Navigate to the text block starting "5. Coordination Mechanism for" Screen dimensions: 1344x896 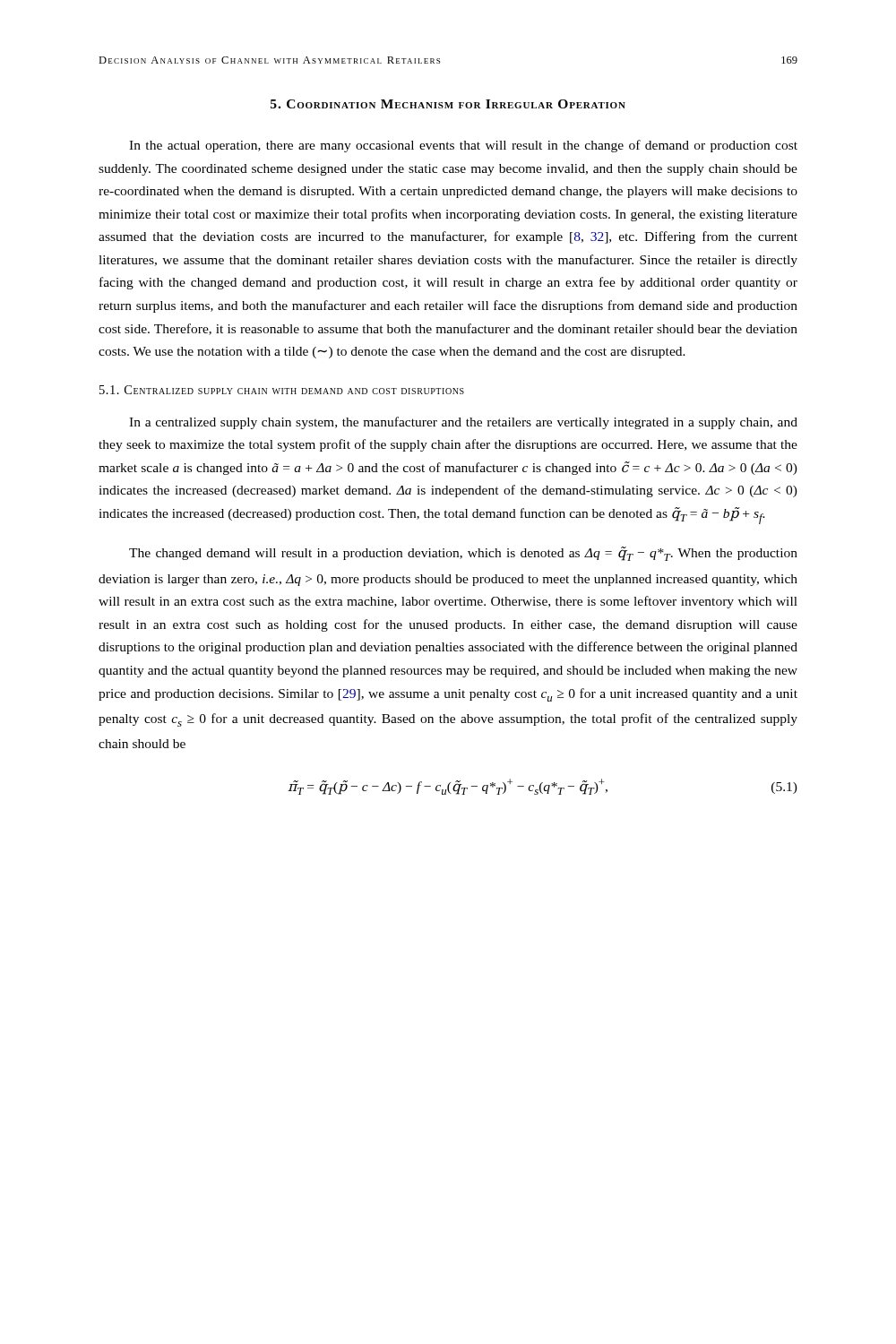pyautogui.click(x=448, y=104)
